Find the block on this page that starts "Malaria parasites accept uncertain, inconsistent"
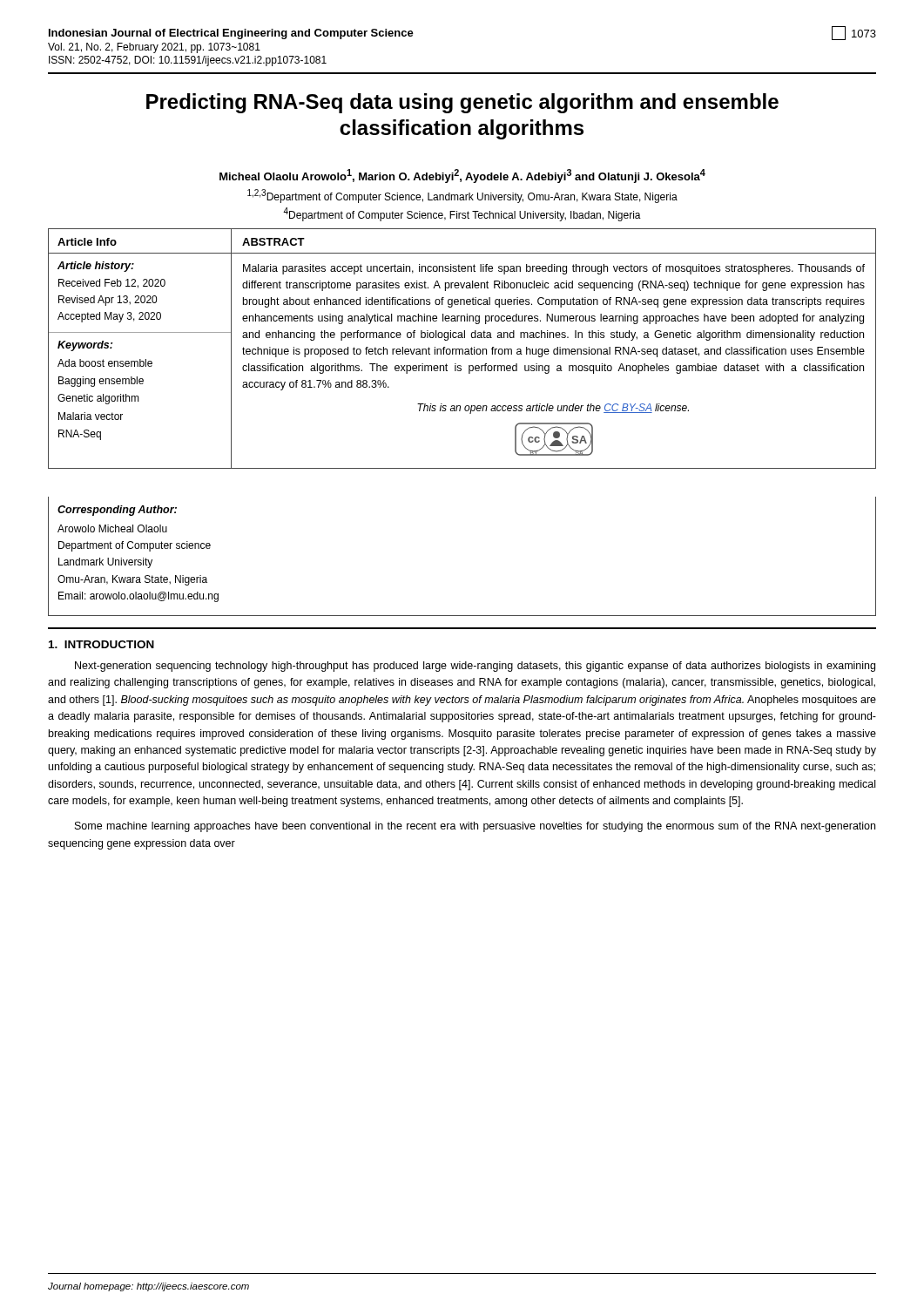Viewport: 924px width, 1307px height. [553, 326]
